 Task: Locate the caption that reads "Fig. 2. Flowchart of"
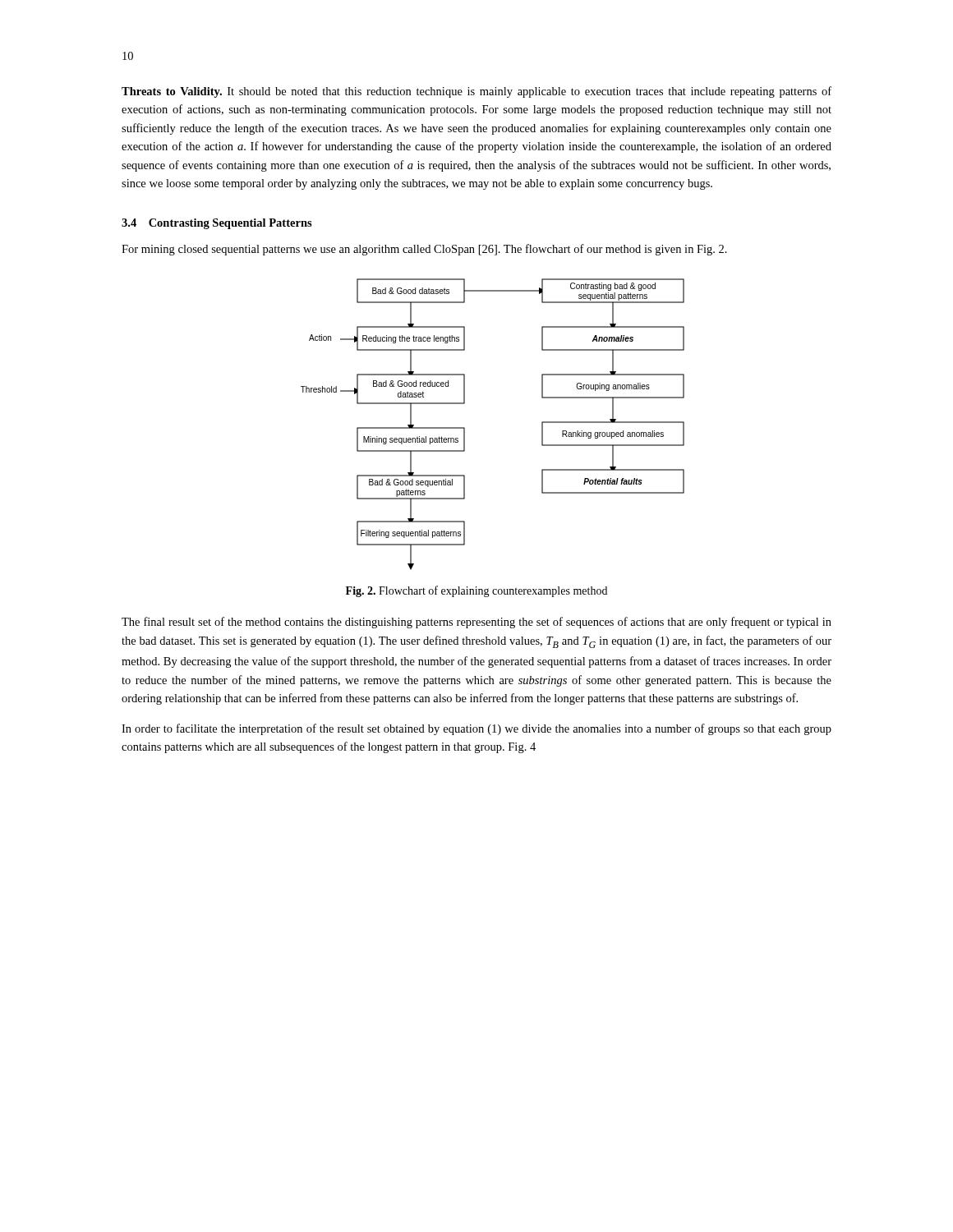pos(476,591)
